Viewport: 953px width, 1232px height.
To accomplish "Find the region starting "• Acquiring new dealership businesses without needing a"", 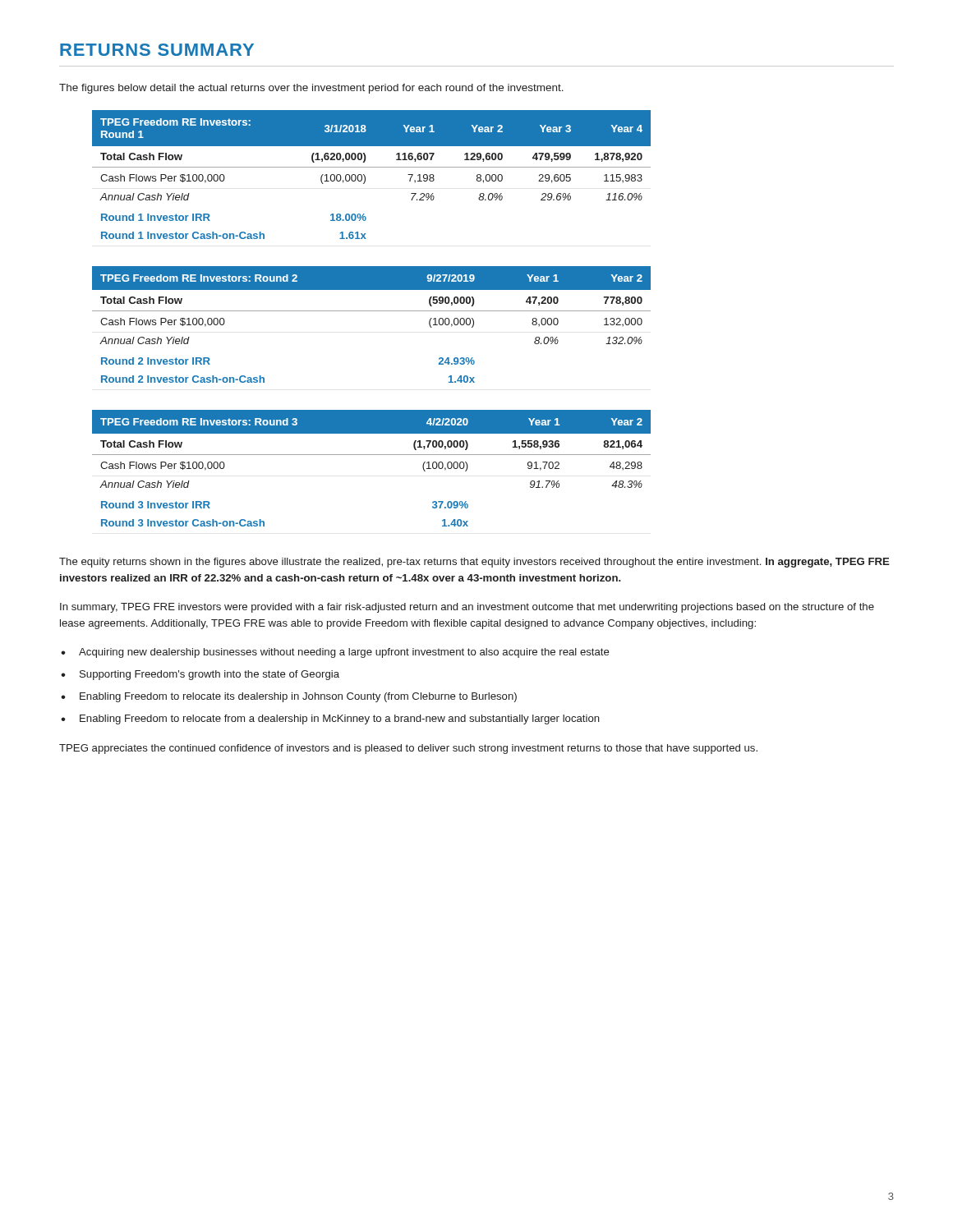I will click(335, 653).
